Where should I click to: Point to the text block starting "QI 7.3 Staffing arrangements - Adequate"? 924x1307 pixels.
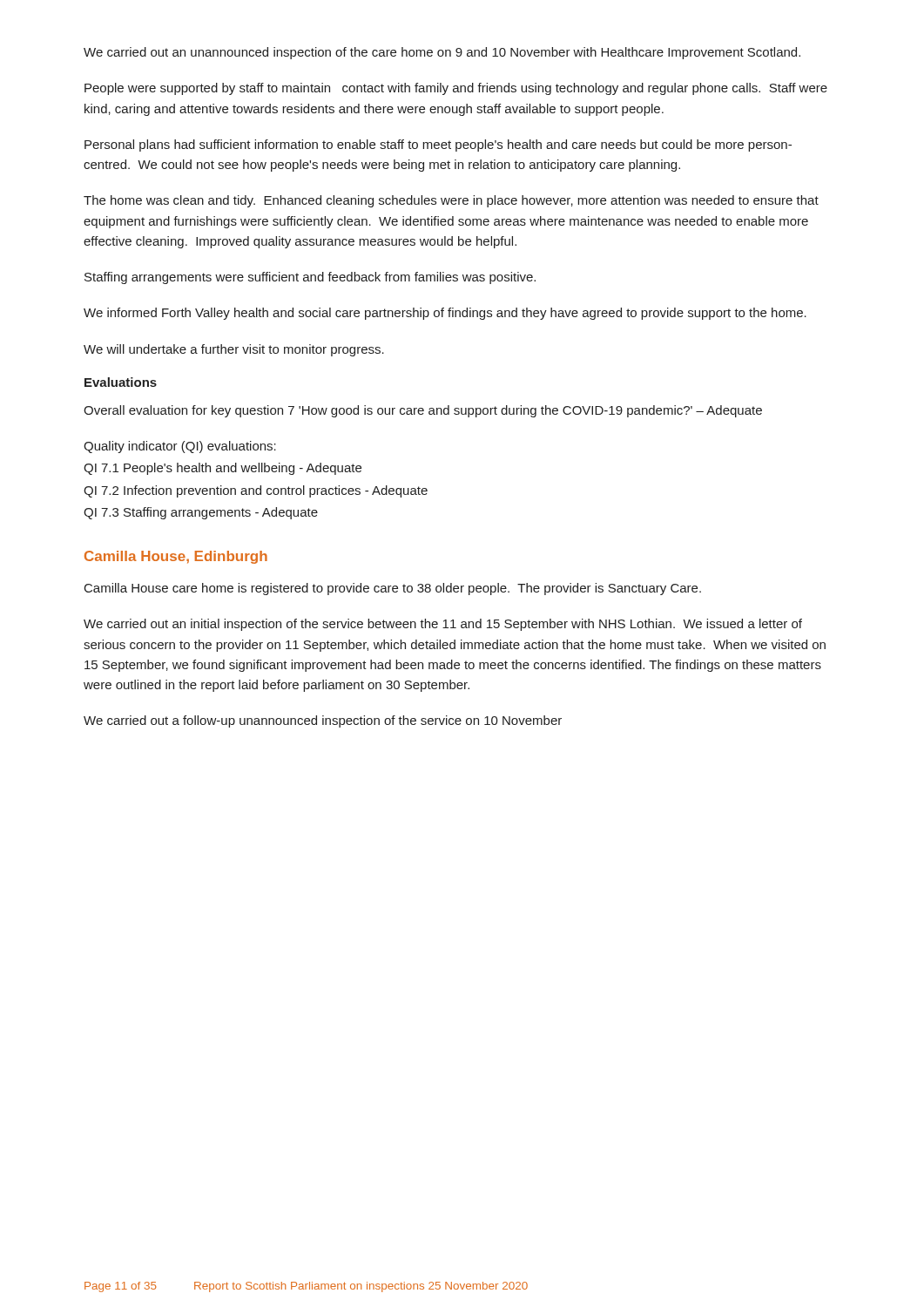(x=201, y=512)
